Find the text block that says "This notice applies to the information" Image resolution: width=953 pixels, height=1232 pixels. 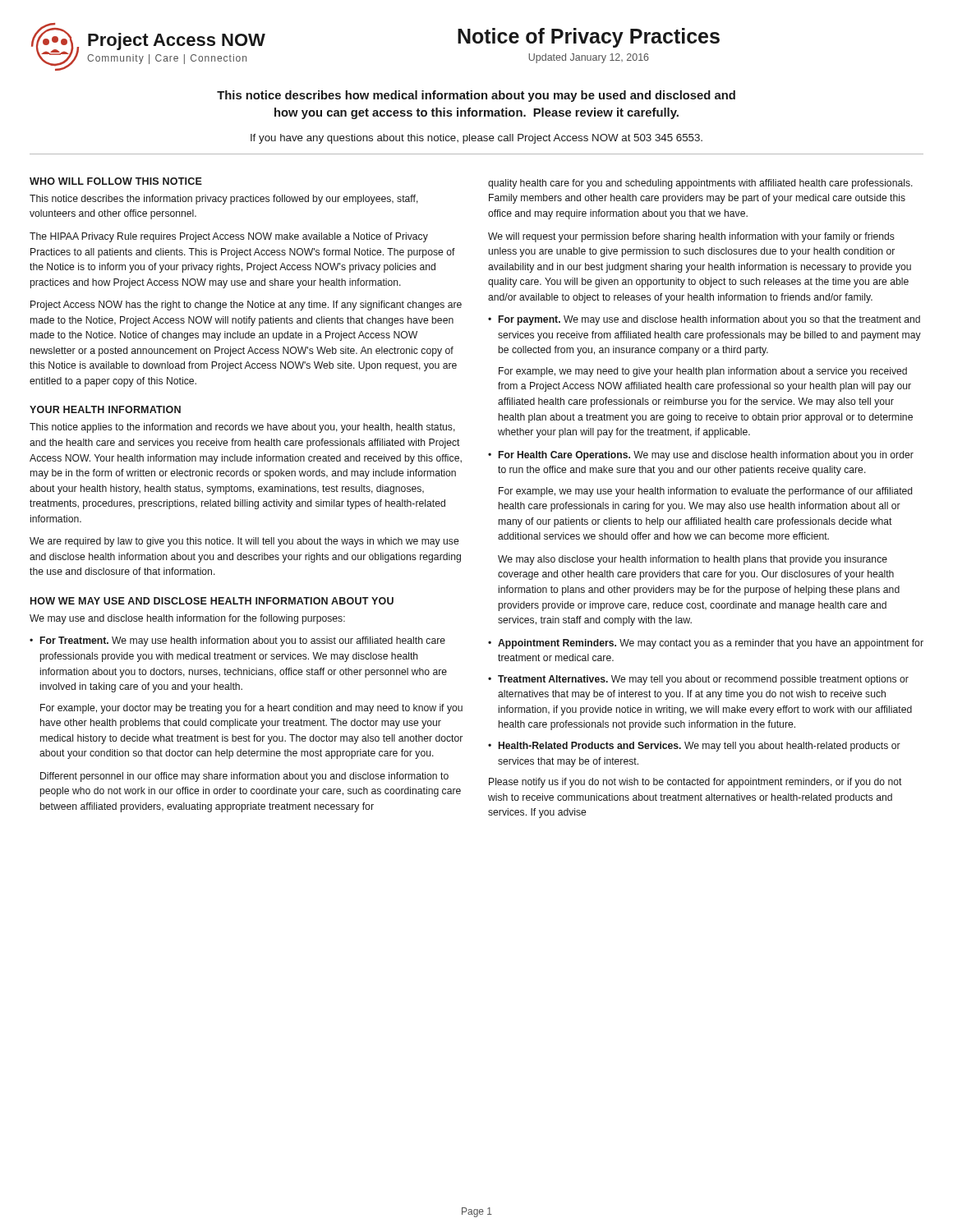tap(246, 473)
